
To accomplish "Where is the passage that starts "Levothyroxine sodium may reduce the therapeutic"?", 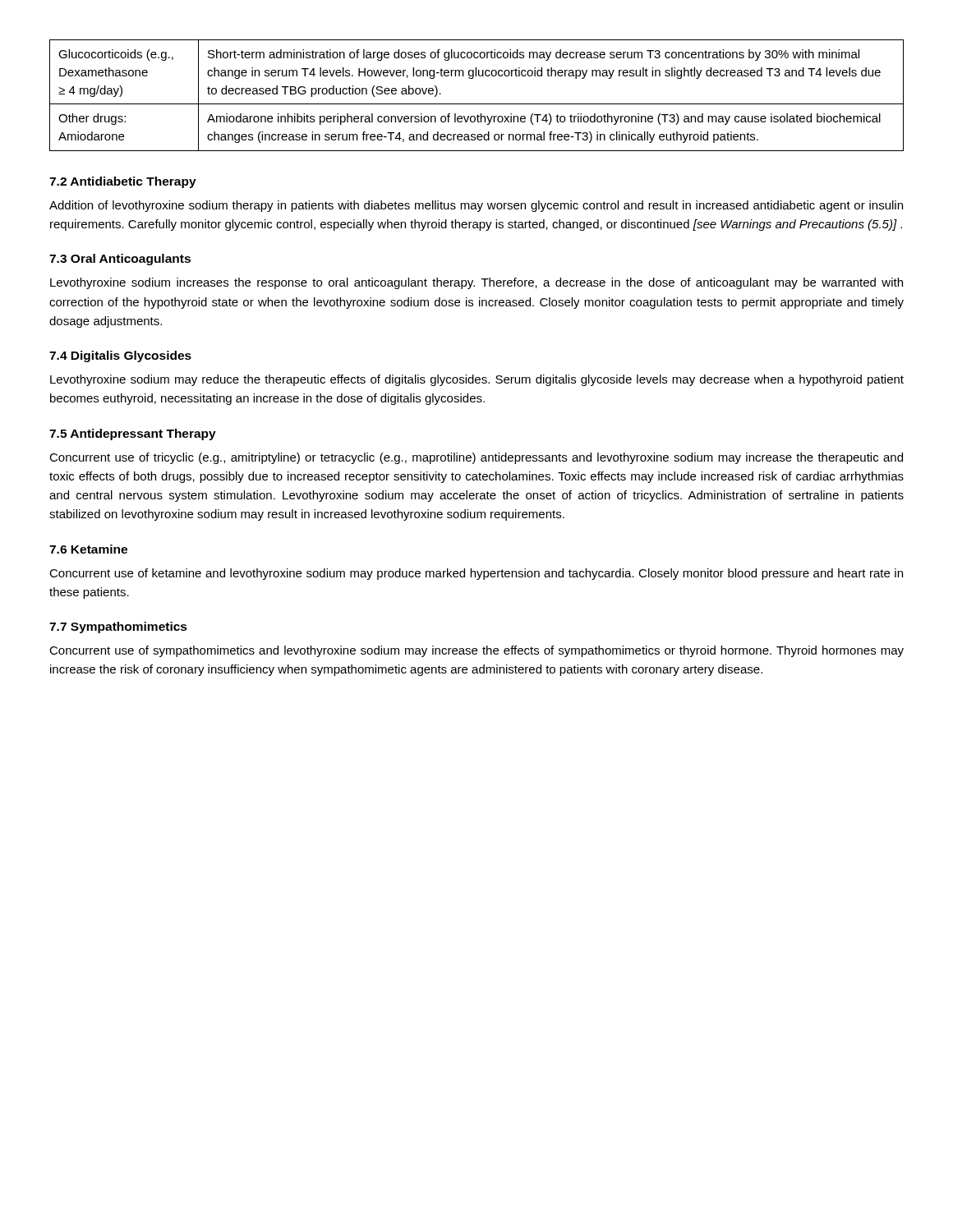I will [476, 389].
